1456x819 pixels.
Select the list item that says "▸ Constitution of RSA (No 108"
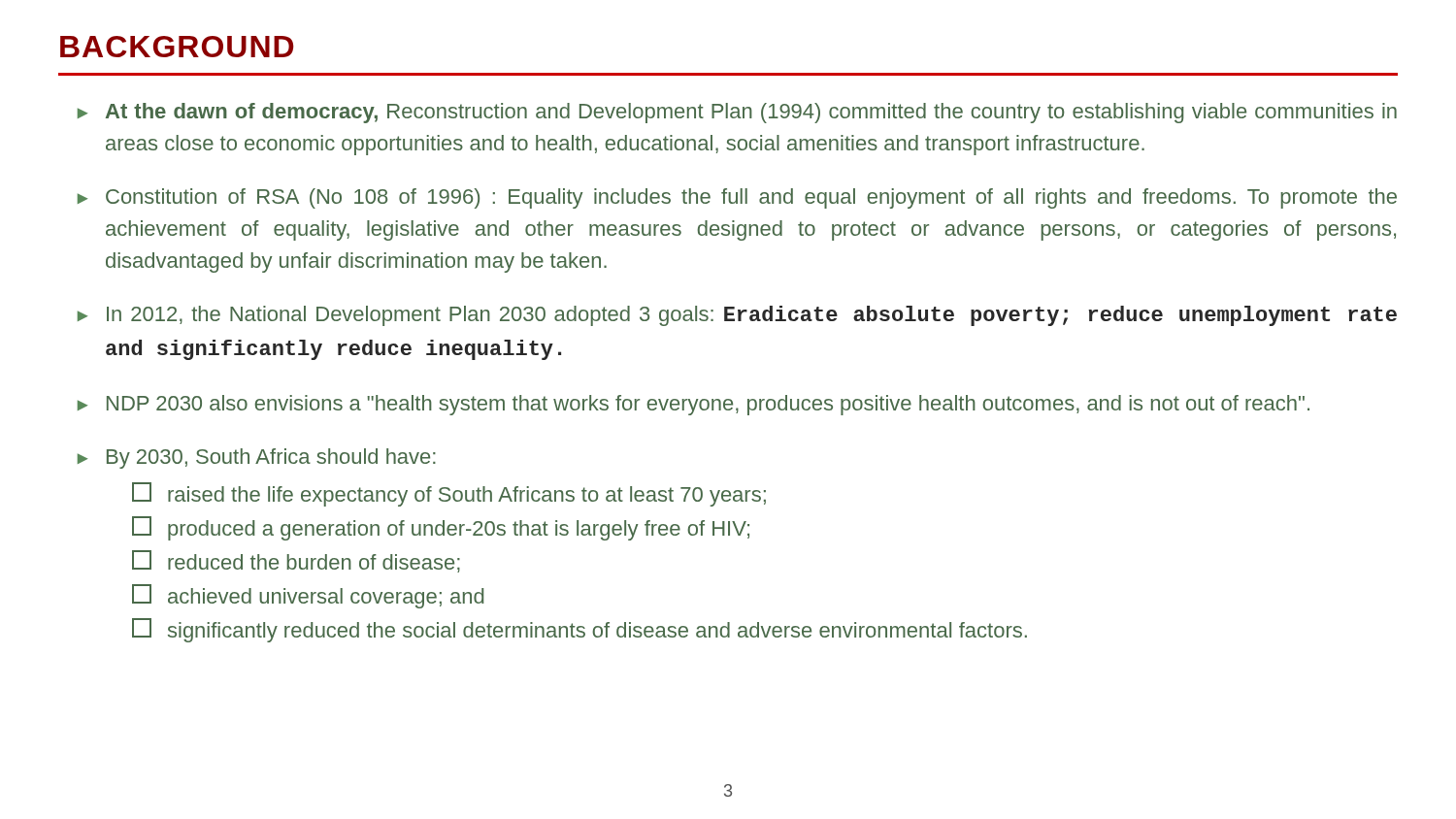[x=738, y=229]
